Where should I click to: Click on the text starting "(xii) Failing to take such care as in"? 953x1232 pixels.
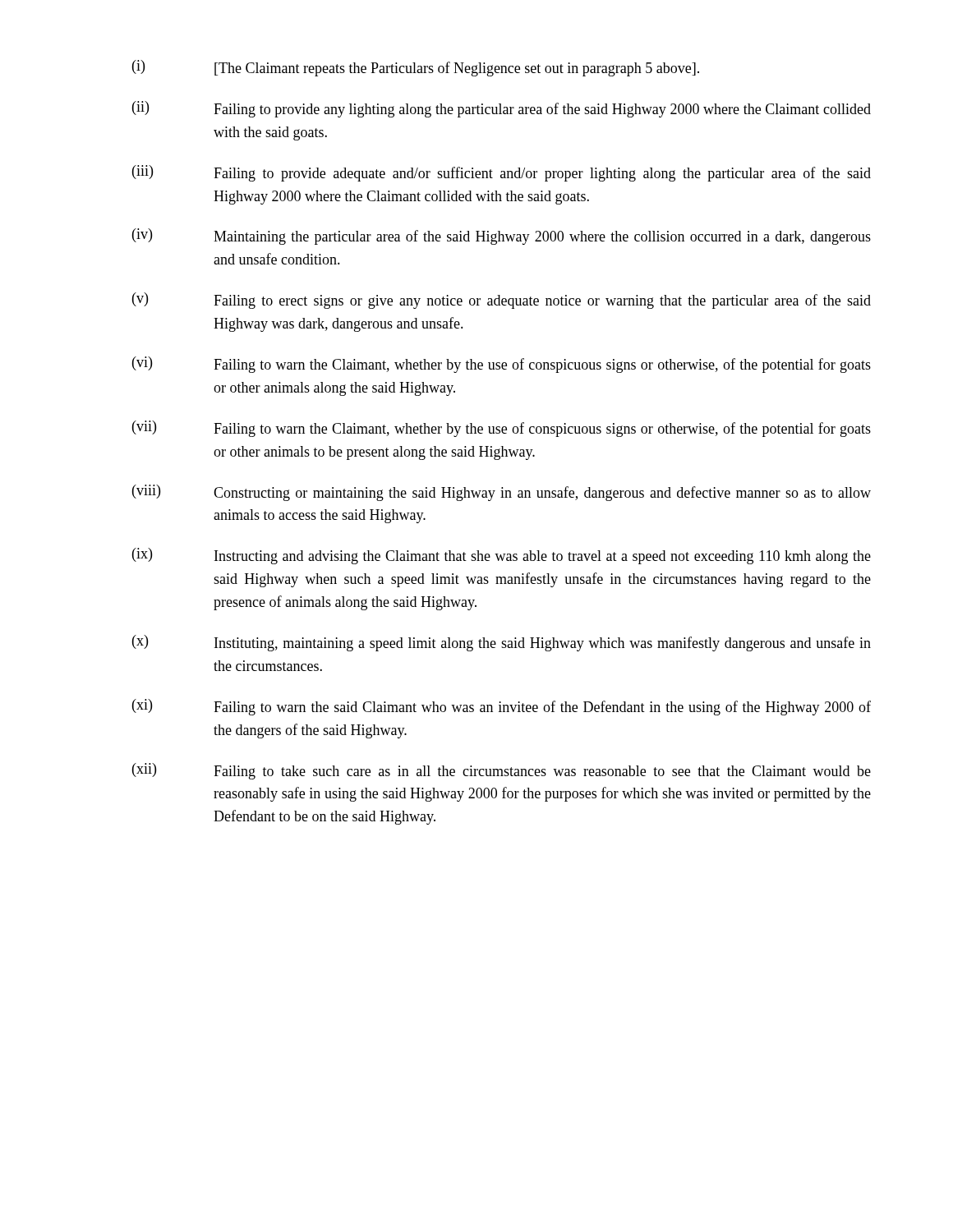[501, 795]
